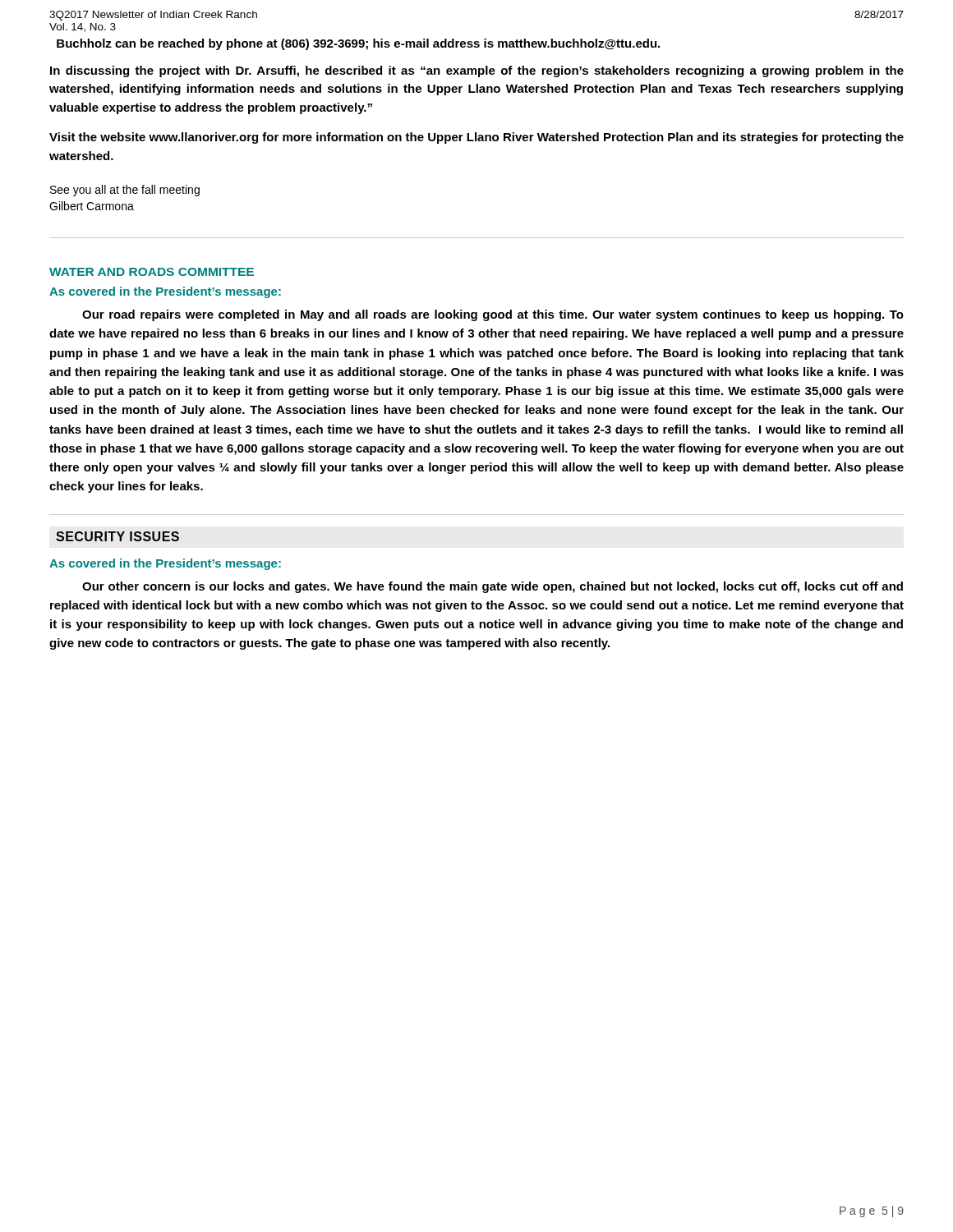The width and height of the screenshot is (953, 1232).
Task: Click where it says "WATER AND ROADS COMMITTEE"
Action: [x=152, y=271]
